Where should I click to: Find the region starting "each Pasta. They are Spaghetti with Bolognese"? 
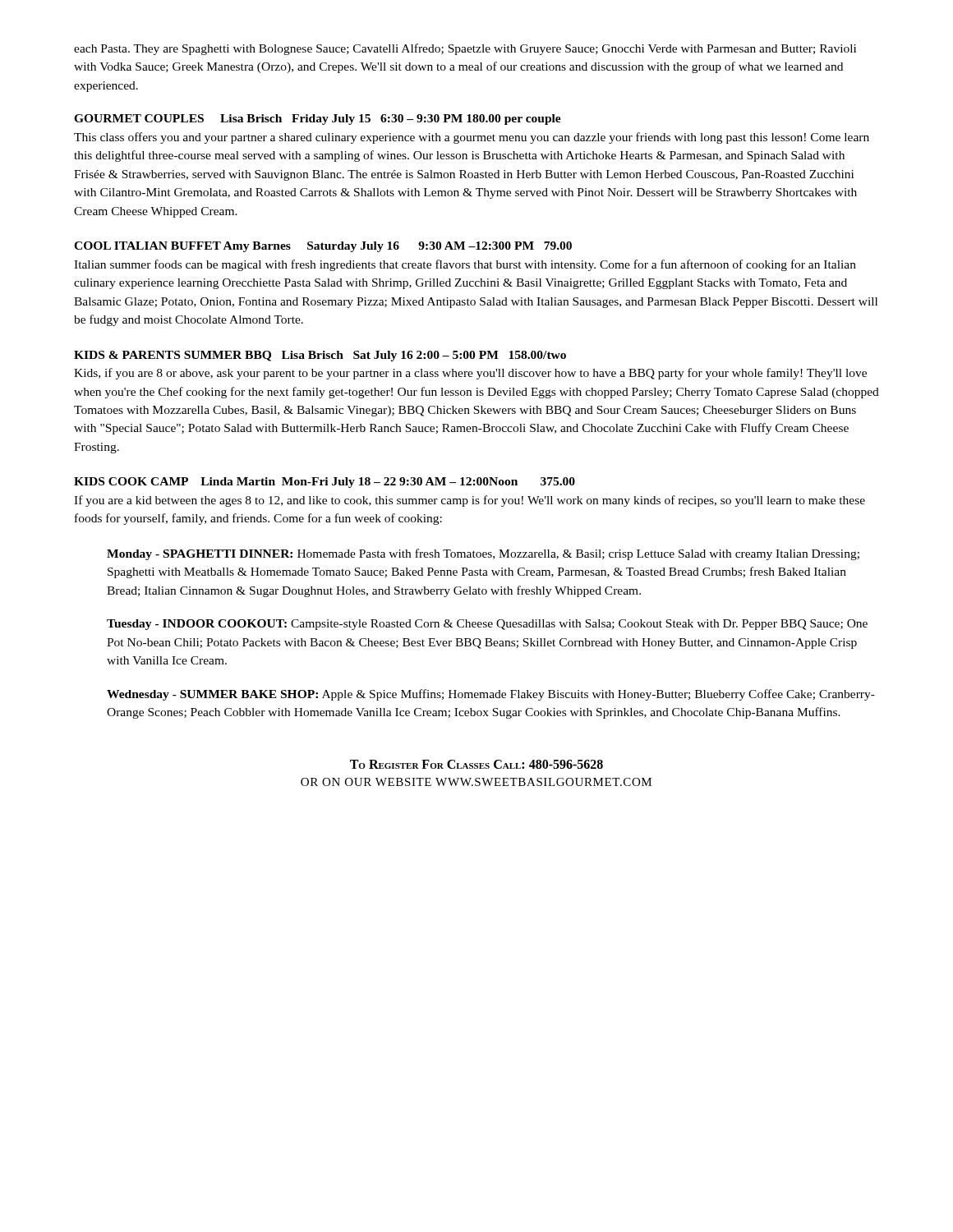[465, 66]
